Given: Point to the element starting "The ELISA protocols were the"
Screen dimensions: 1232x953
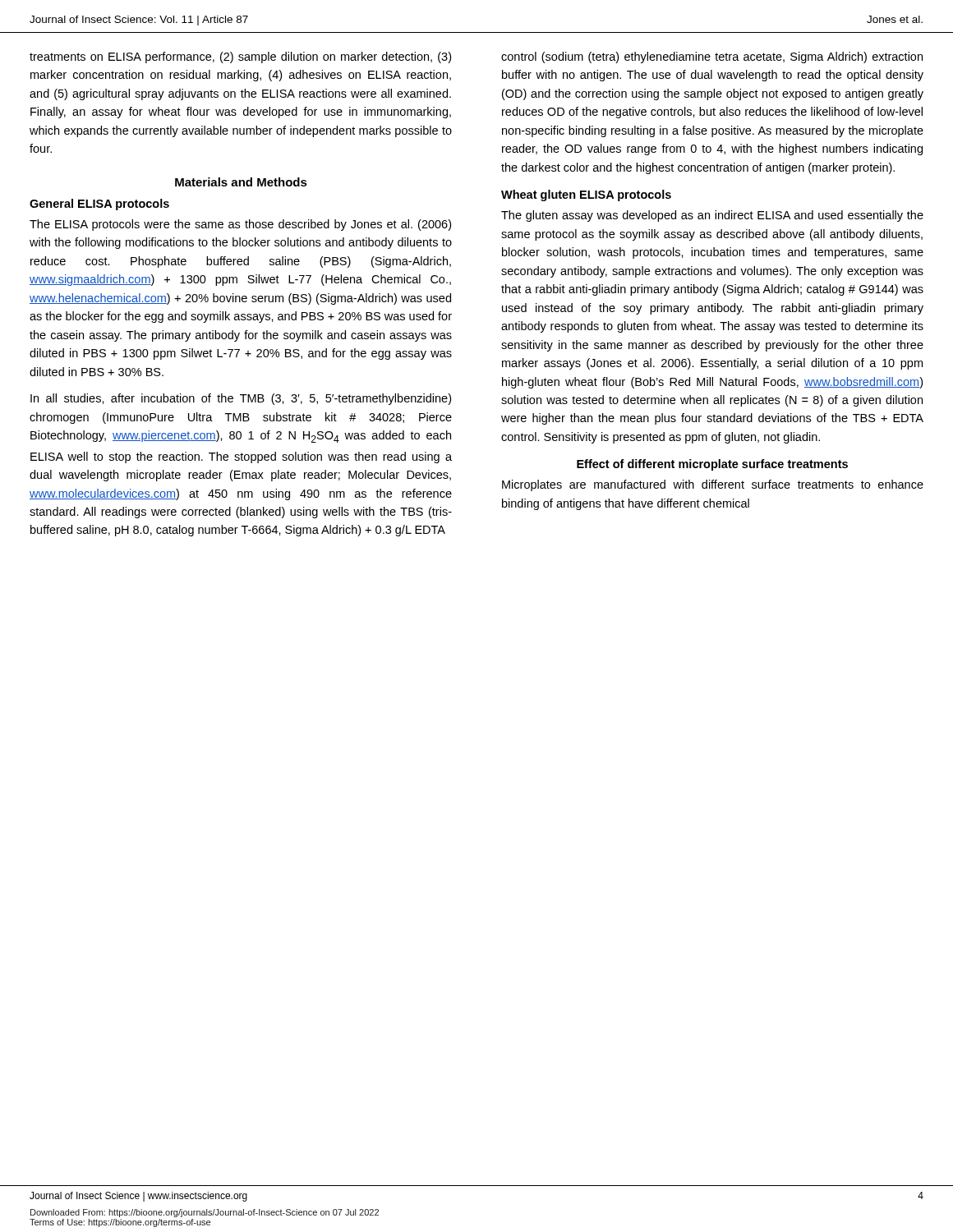Looking at the screenshot, I should (241, 298).
